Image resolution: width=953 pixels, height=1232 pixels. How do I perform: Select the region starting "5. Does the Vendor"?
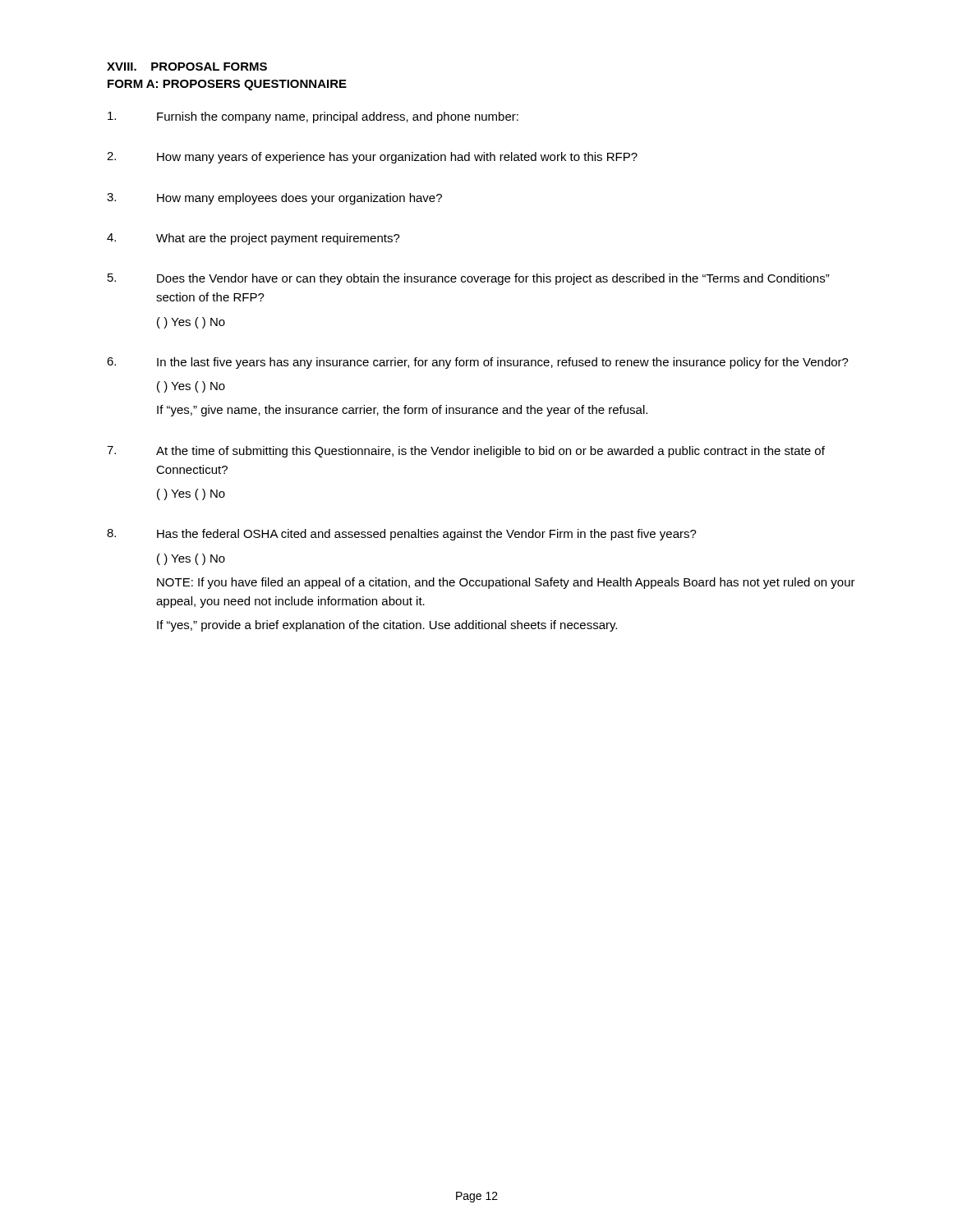(469, 279)
